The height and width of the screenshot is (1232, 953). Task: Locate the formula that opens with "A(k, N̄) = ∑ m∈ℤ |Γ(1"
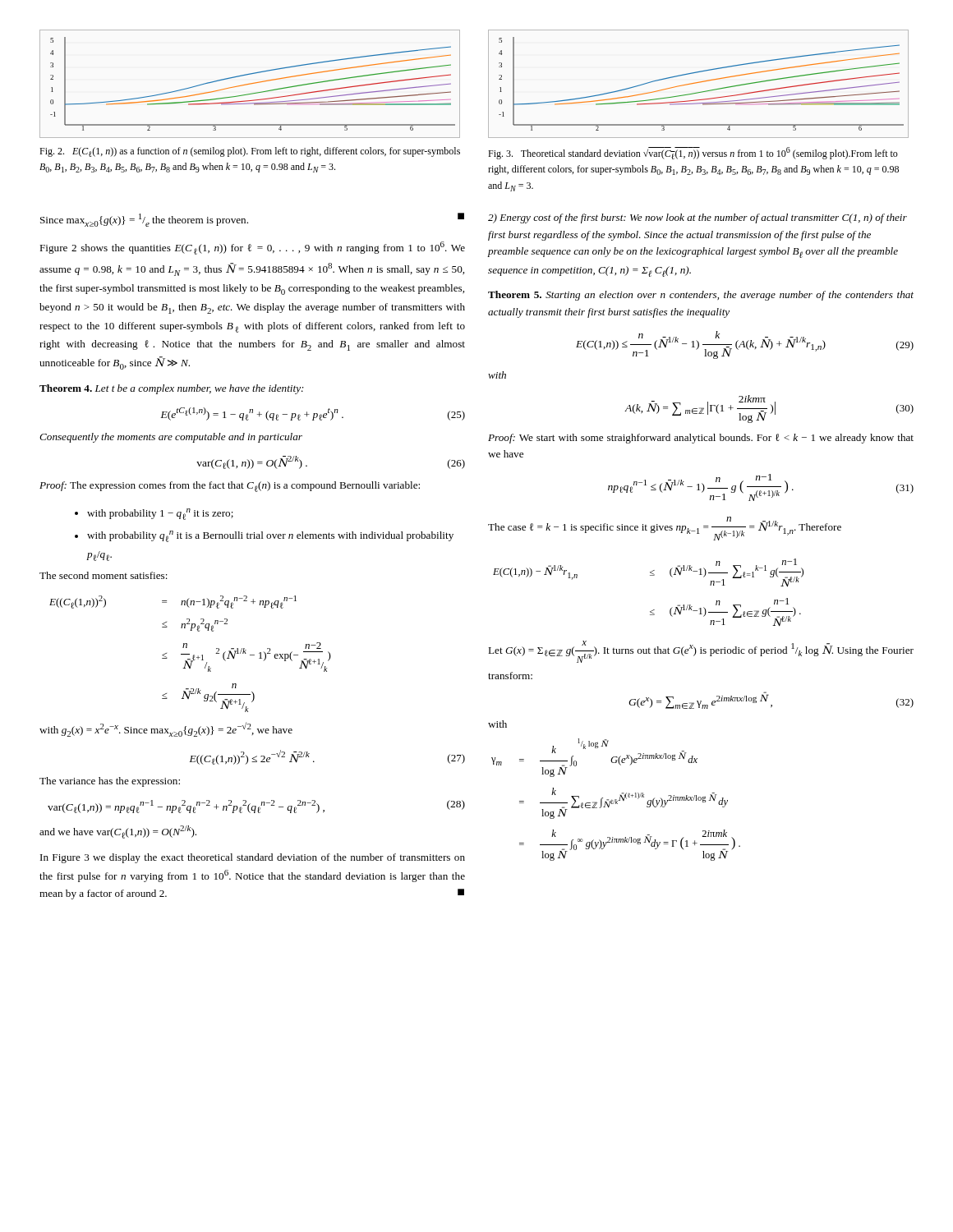(769, 408)
